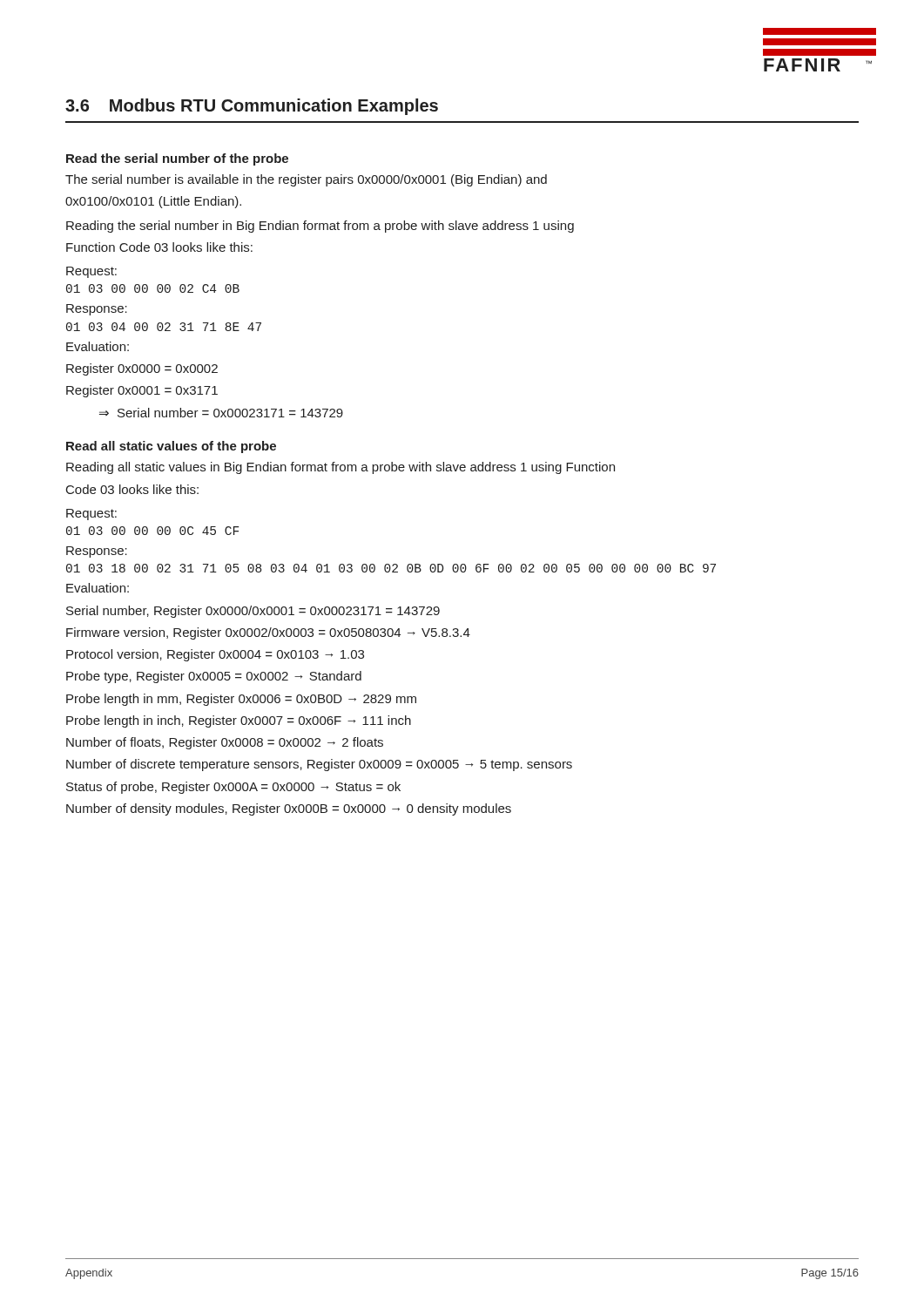Image resolution: width=924 pixels, height=1307 pixels.
Task: Click on the passage starting "0x0100/0x0101 (Little Endian)."
Action: [154, 201]
